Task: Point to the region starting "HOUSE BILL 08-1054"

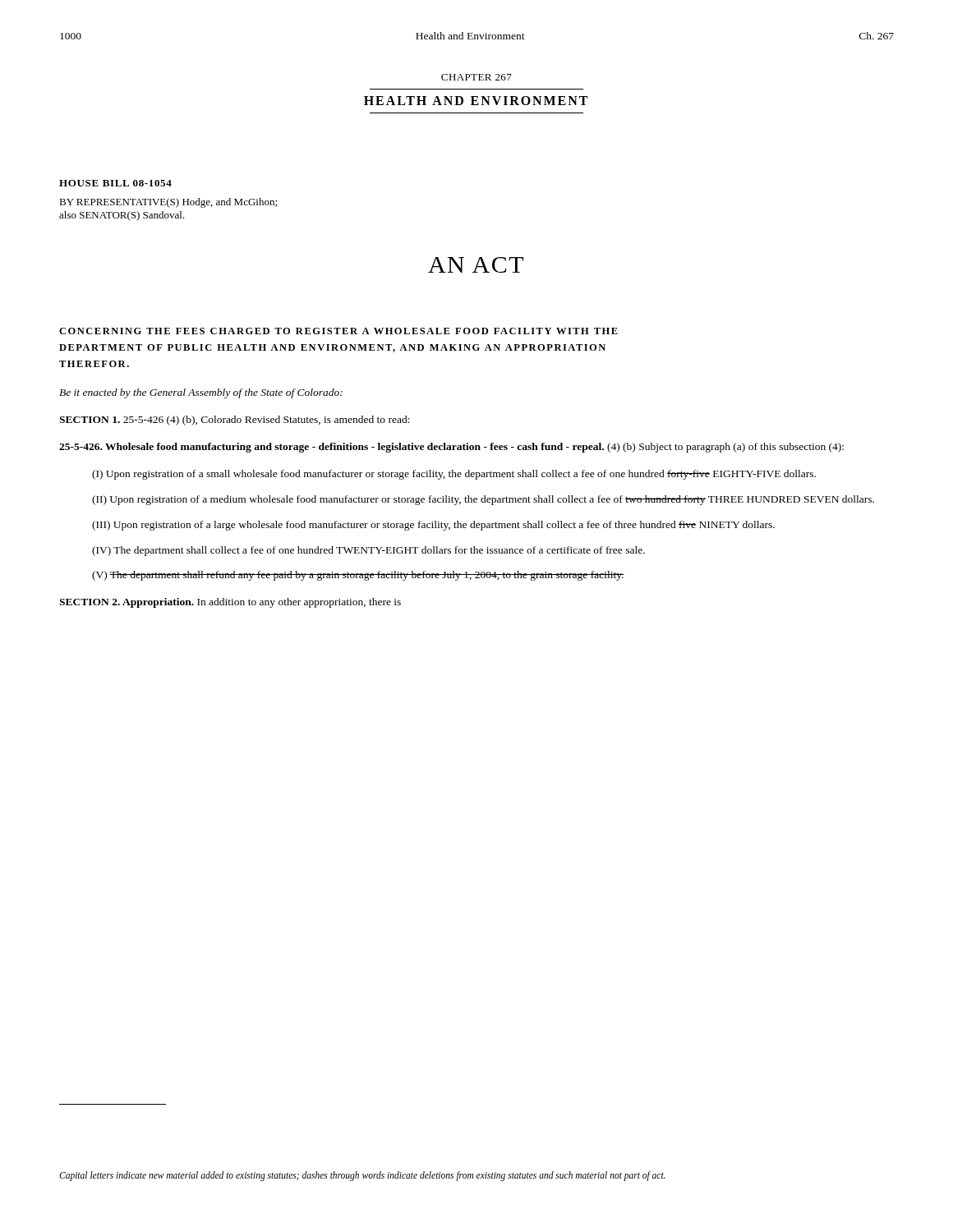Action: pyautogui.click(x=116, y=183)
